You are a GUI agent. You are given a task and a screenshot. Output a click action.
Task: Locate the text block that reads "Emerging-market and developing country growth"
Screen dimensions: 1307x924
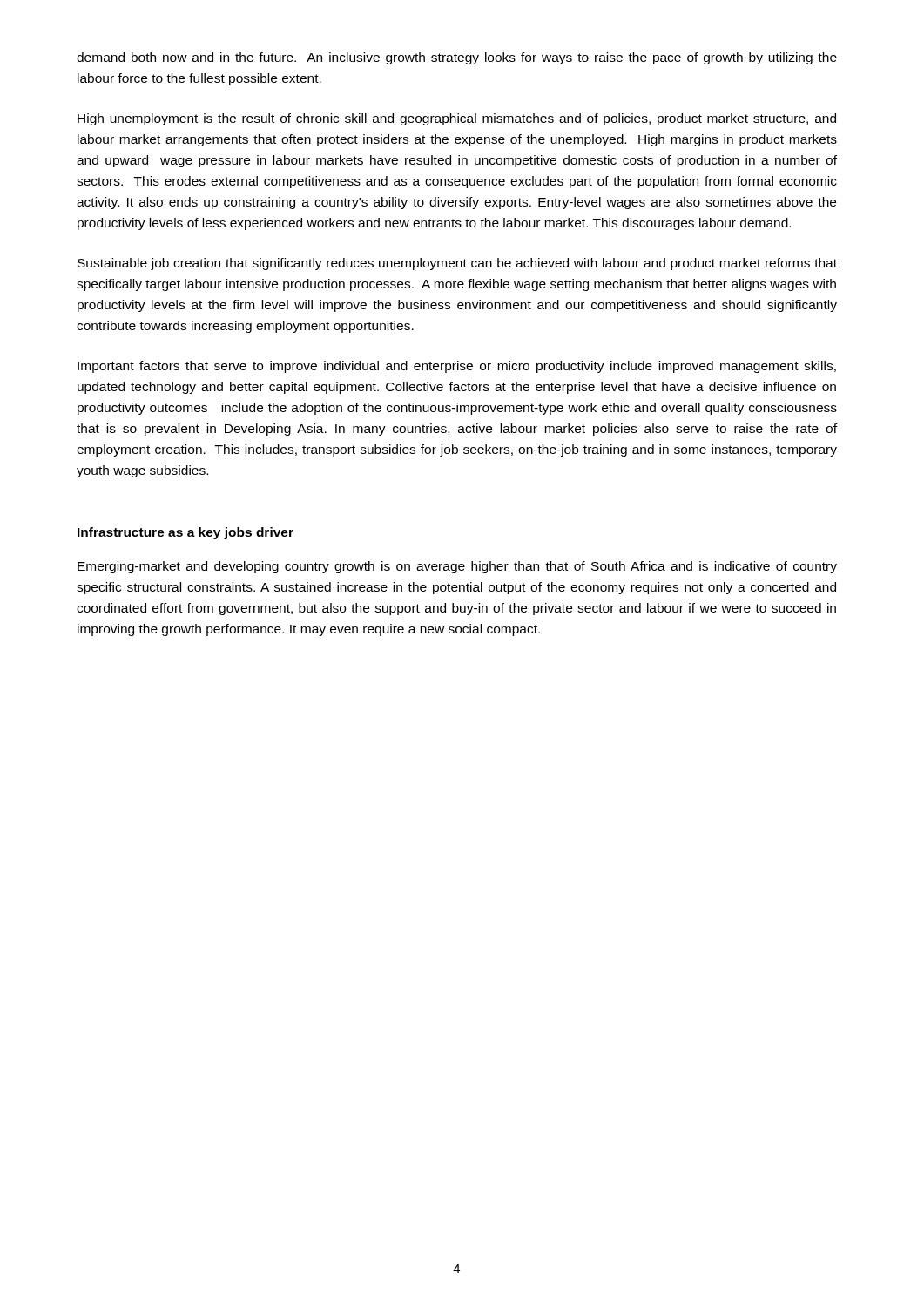coord(457,598)
